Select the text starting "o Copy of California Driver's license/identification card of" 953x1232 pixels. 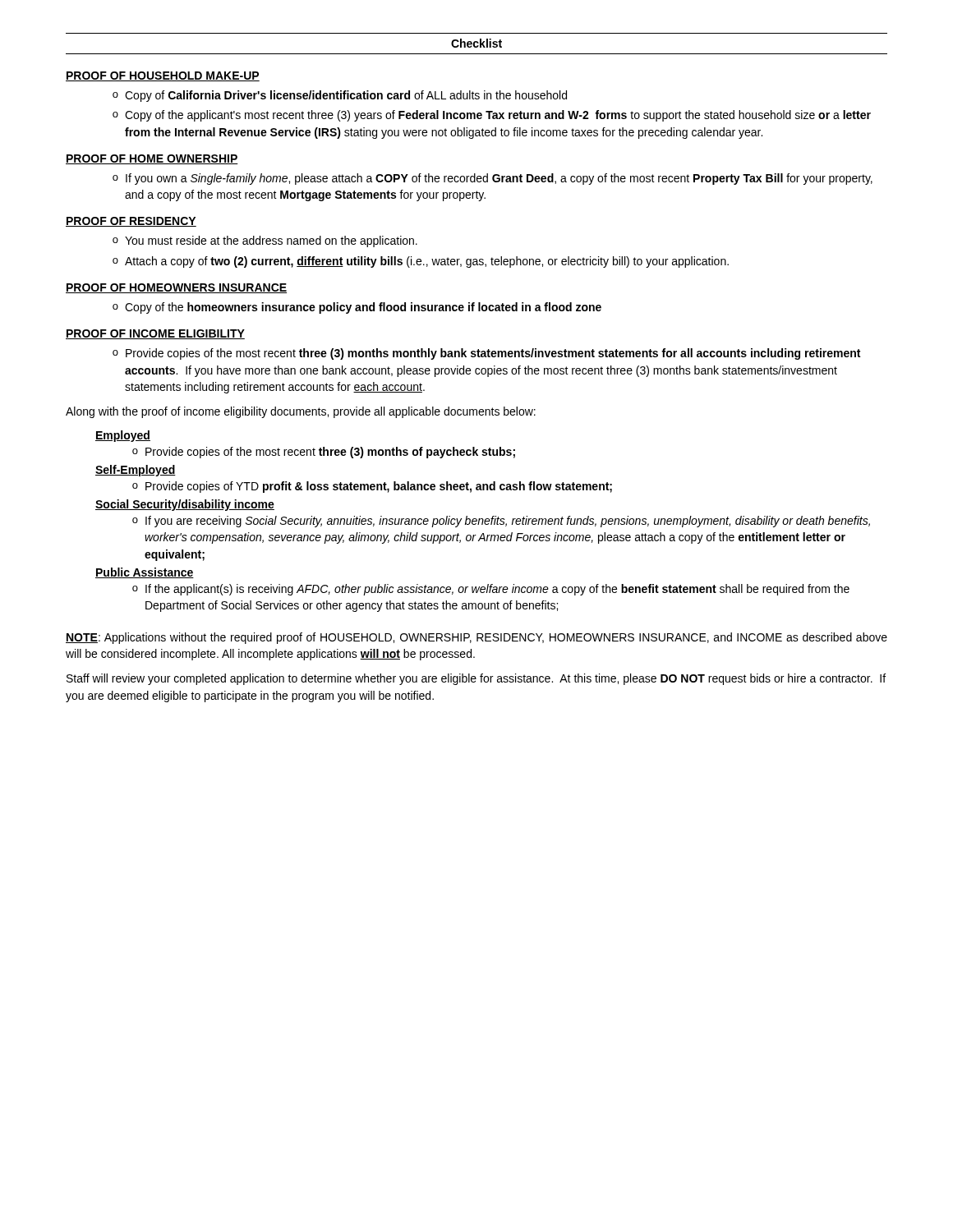tap(491, 95)
